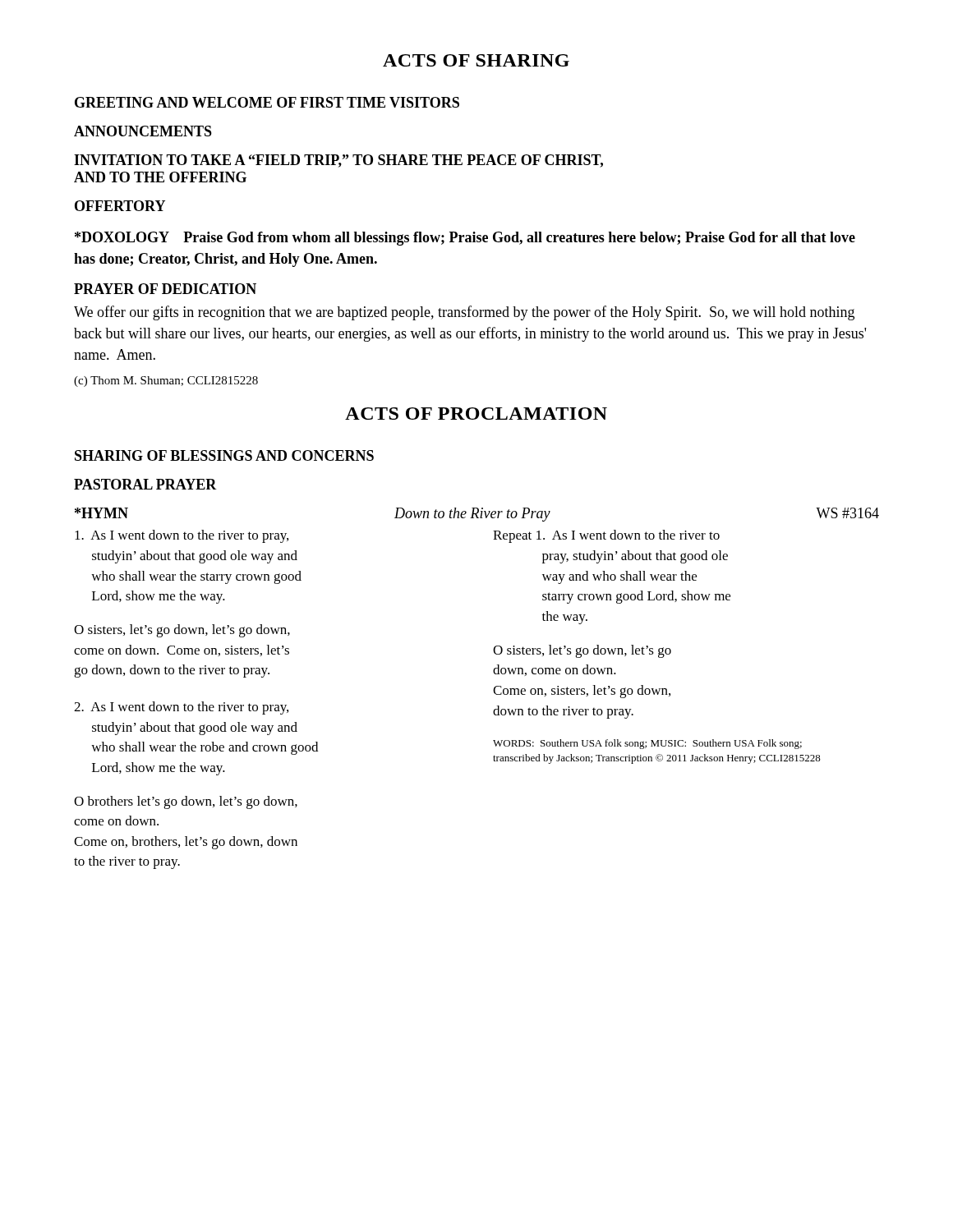Find the text starting "ACTS OF SHARING"
This screenshot has height=1232, width=953.
476,60
